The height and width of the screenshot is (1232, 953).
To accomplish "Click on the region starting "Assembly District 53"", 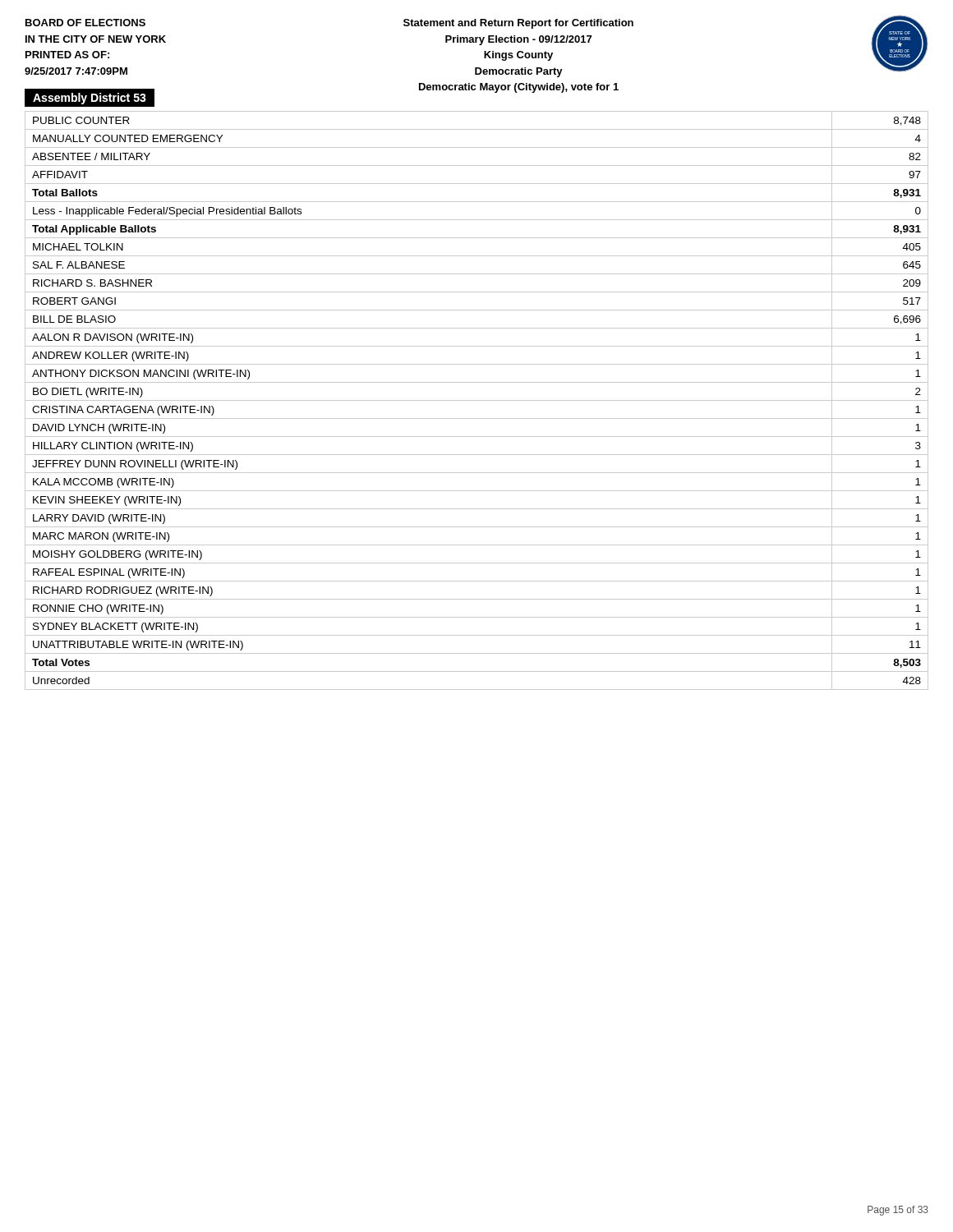I will [89, 98].
